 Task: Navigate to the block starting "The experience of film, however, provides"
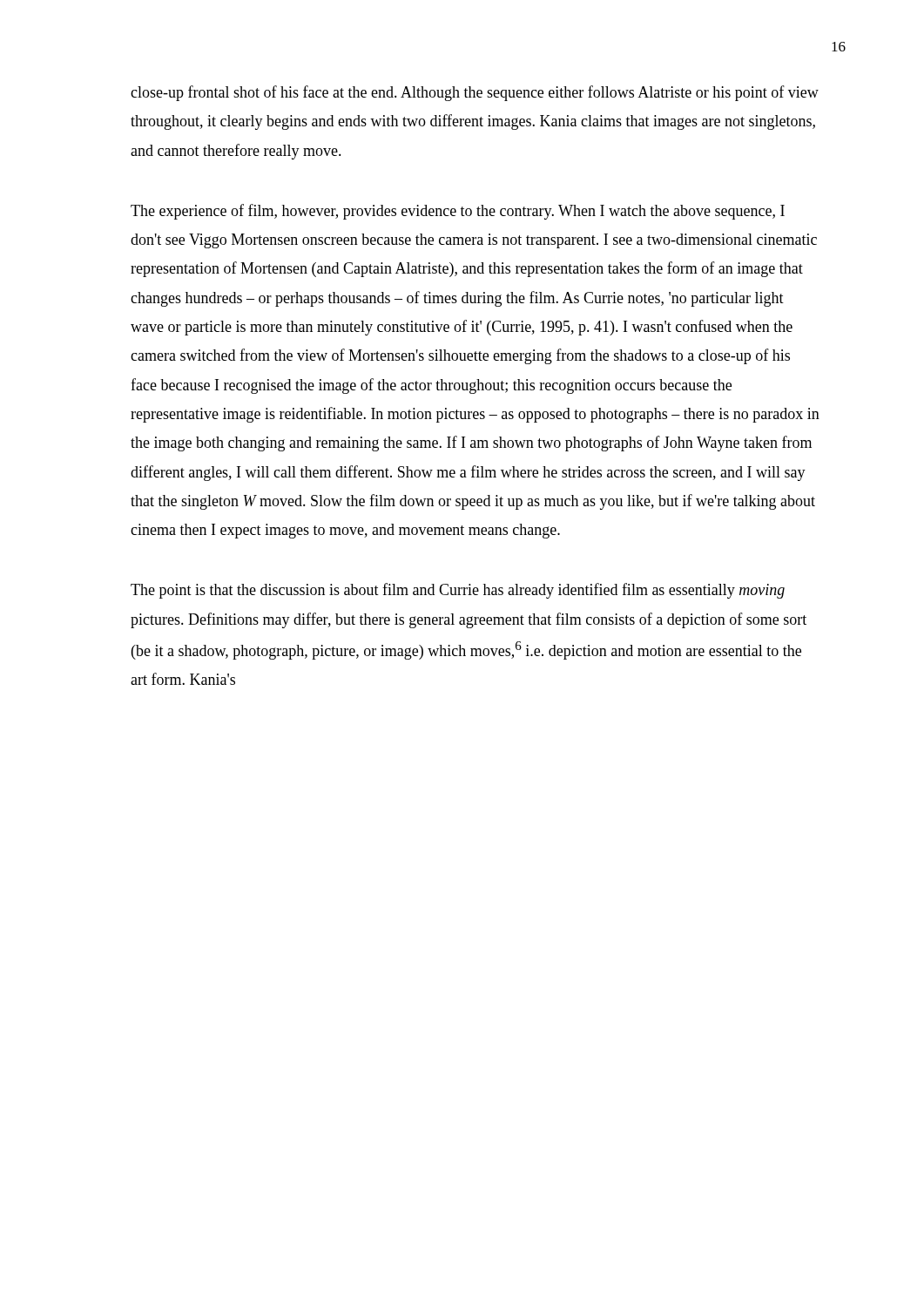(475, 370)
